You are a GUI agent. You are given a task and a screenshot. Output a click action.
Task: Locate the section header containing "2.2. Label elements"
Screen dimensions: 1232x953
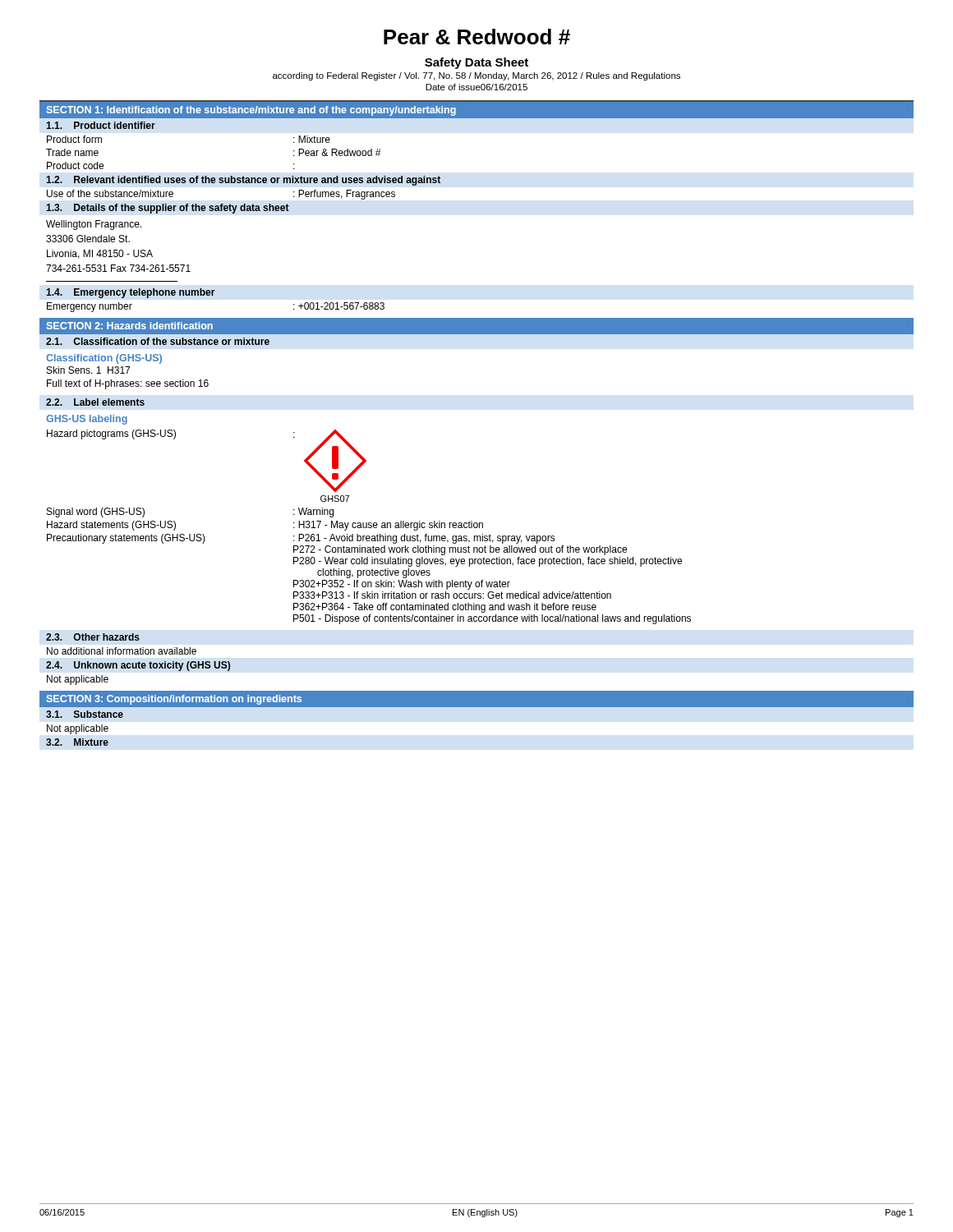[x=95, y=402]
